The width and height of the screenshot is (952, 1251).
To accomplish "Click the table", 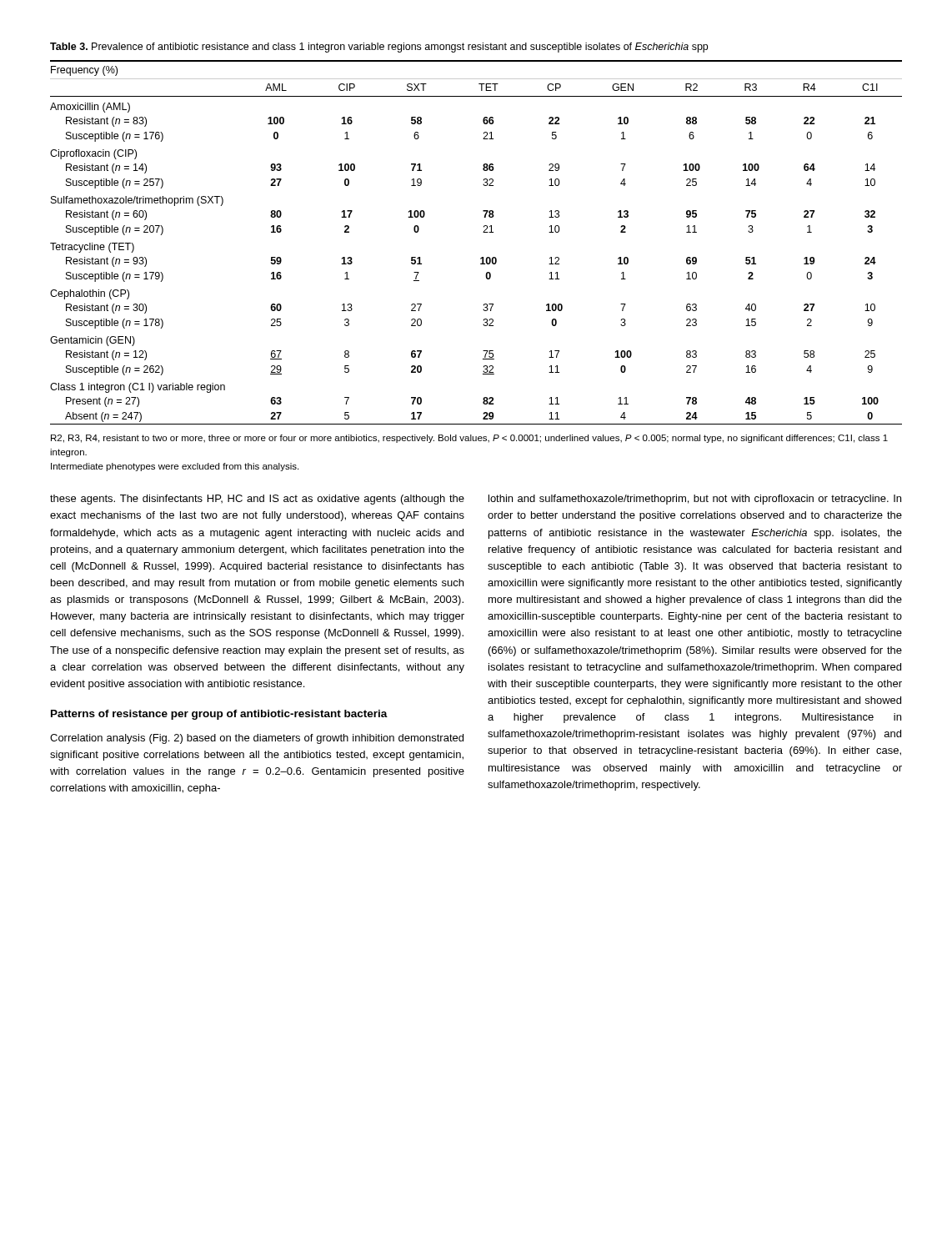I will 476,242.
